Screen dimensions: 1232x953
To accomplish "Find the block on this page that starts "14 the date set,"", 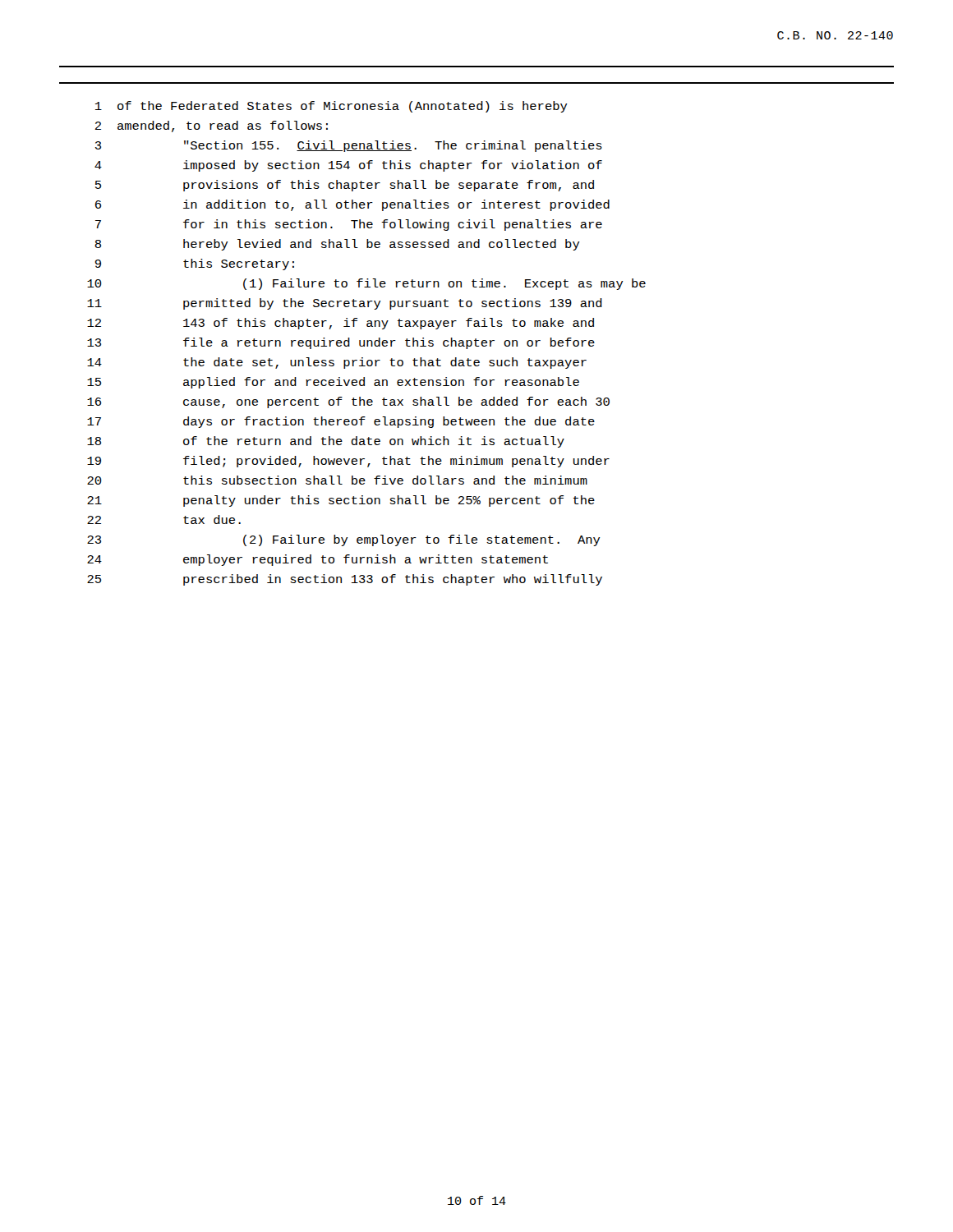I will click(x=476, y=363).
